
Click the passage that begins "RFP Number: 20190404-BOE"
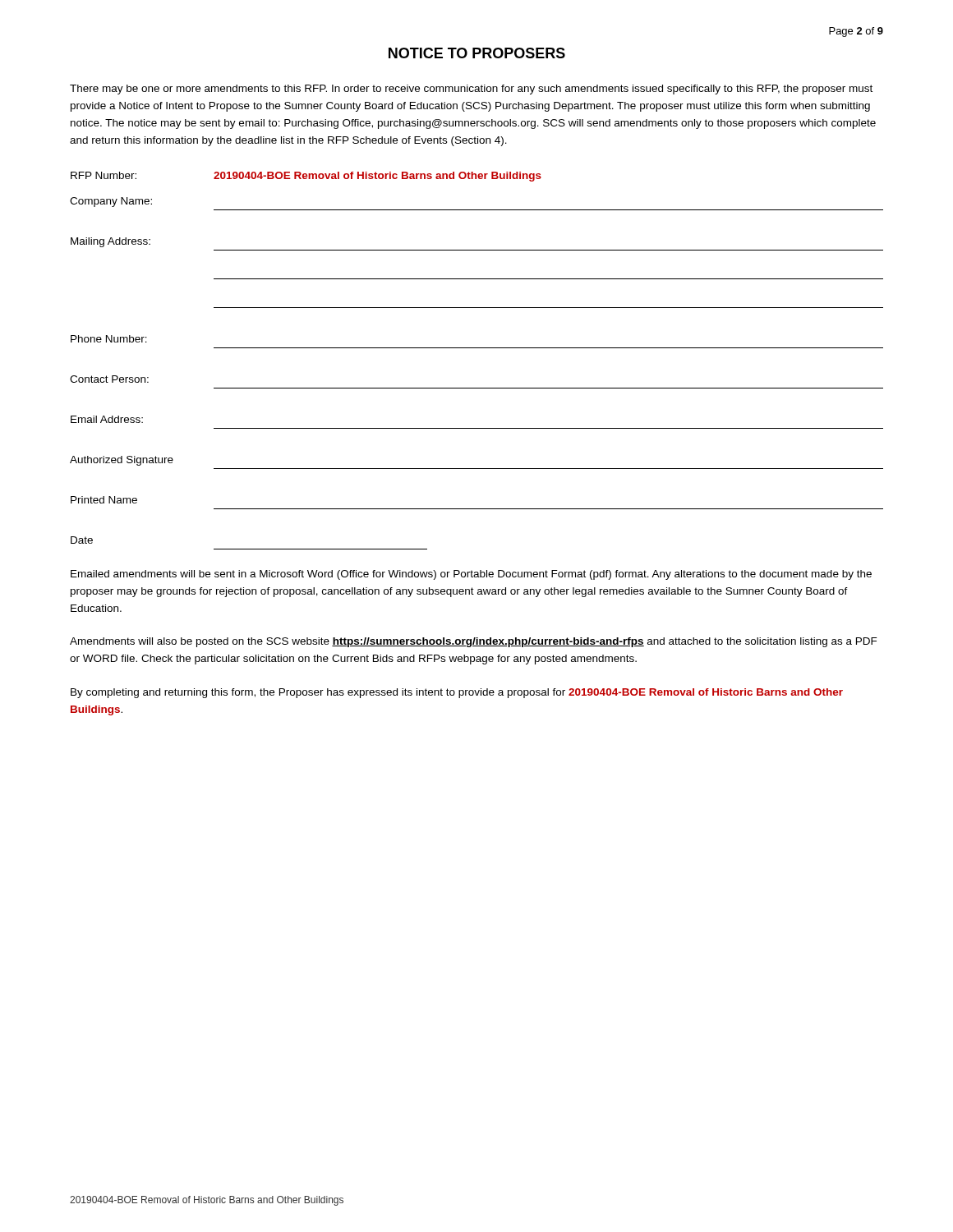[x=306, y=174]
